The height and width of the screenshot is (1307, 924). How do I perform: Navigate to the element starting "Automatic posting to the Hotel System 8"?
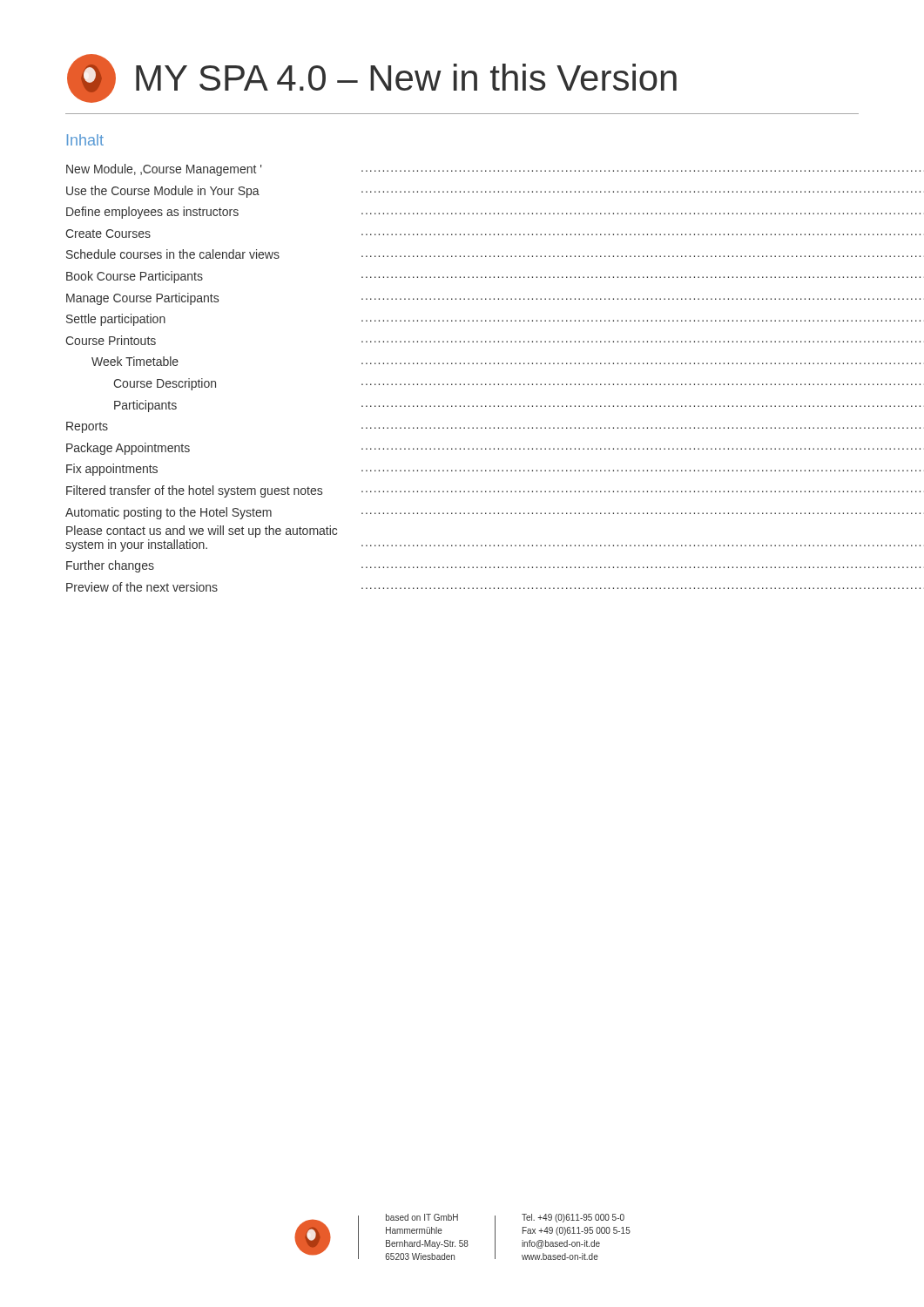(495, 510)
